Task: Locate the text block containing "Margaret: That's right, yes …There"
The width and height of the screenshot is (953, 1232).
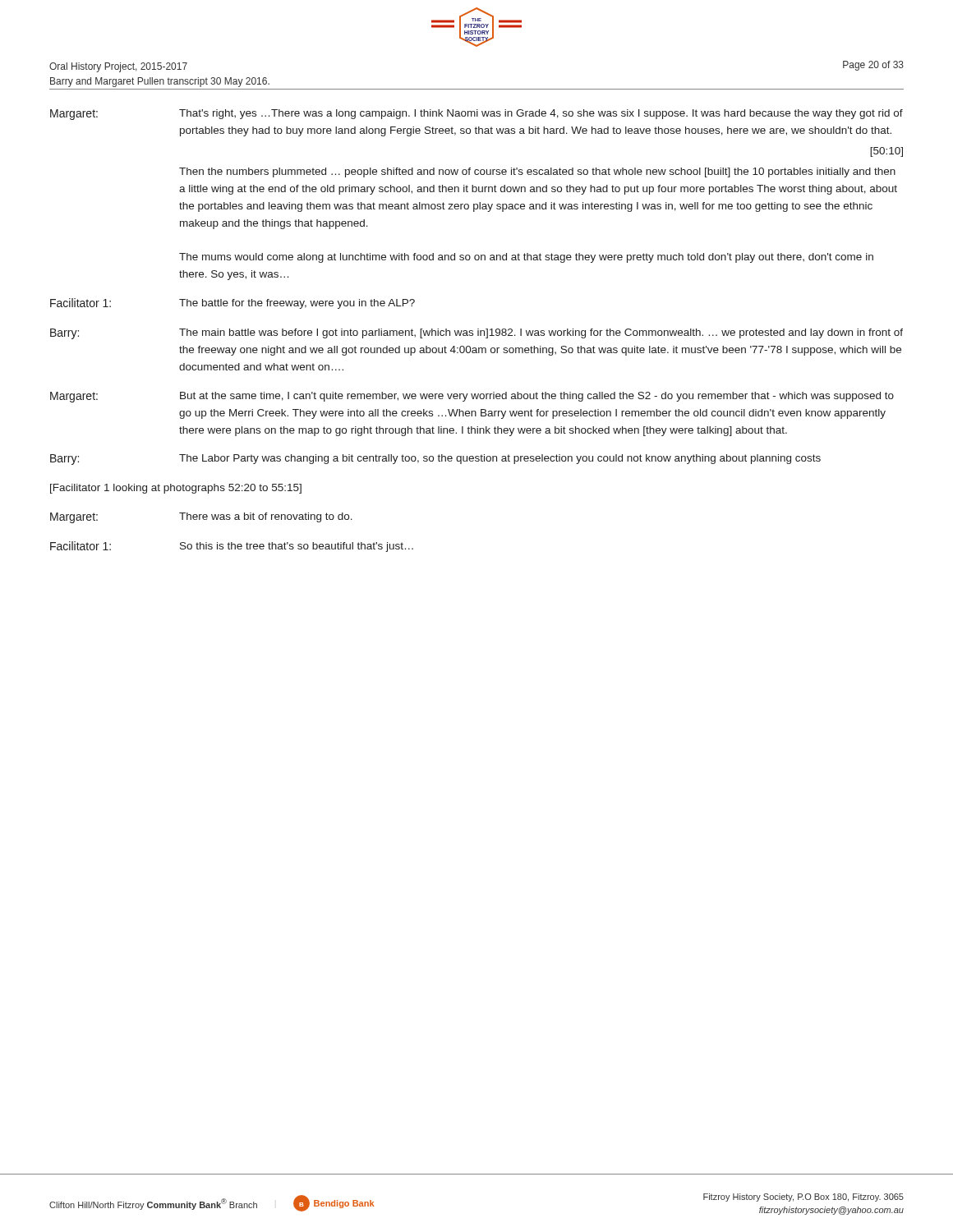Action: pyautogui.click(x=476, y=194)
